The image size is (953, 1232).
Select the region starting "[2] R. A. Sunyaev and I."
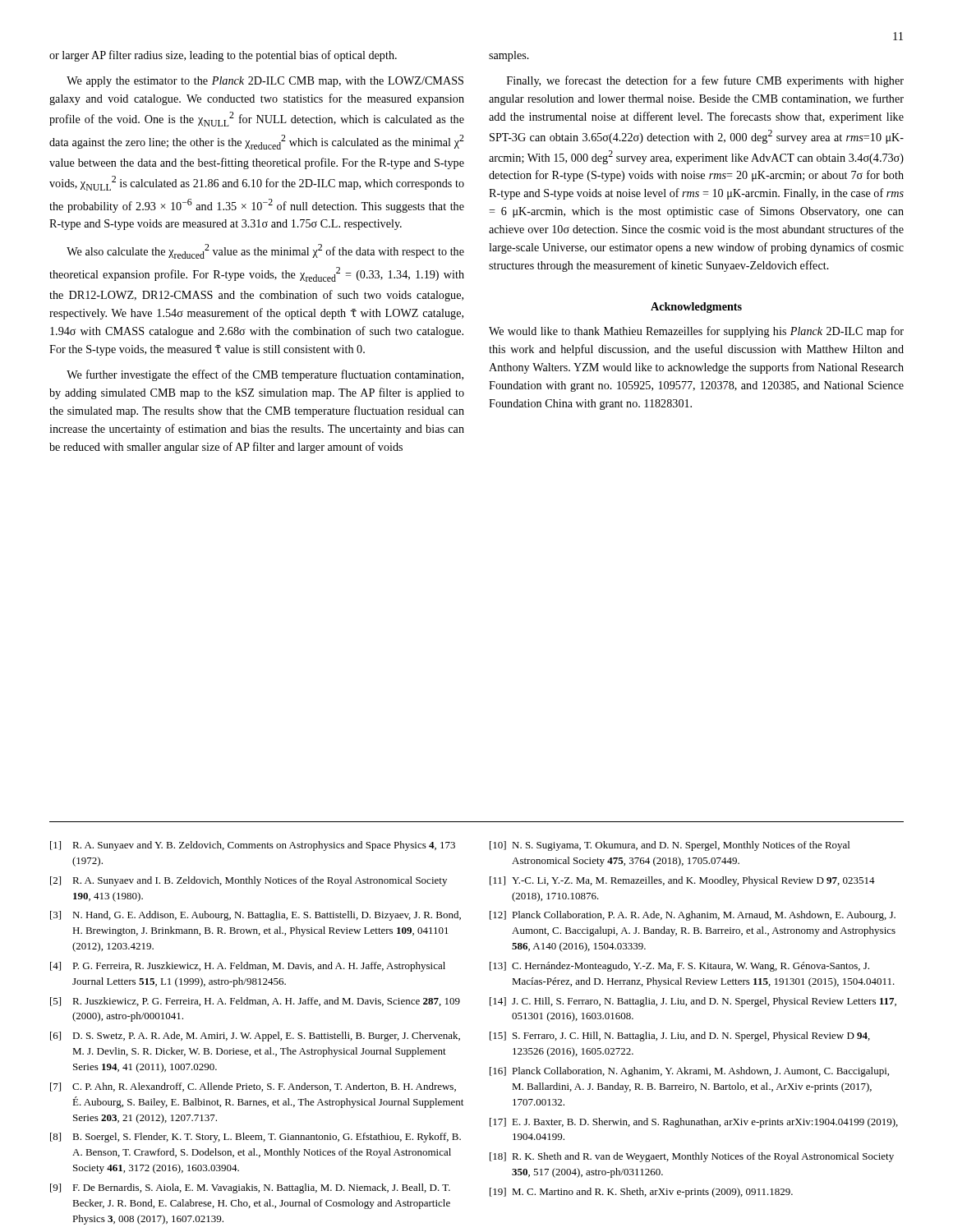click(x=257, y=888)
